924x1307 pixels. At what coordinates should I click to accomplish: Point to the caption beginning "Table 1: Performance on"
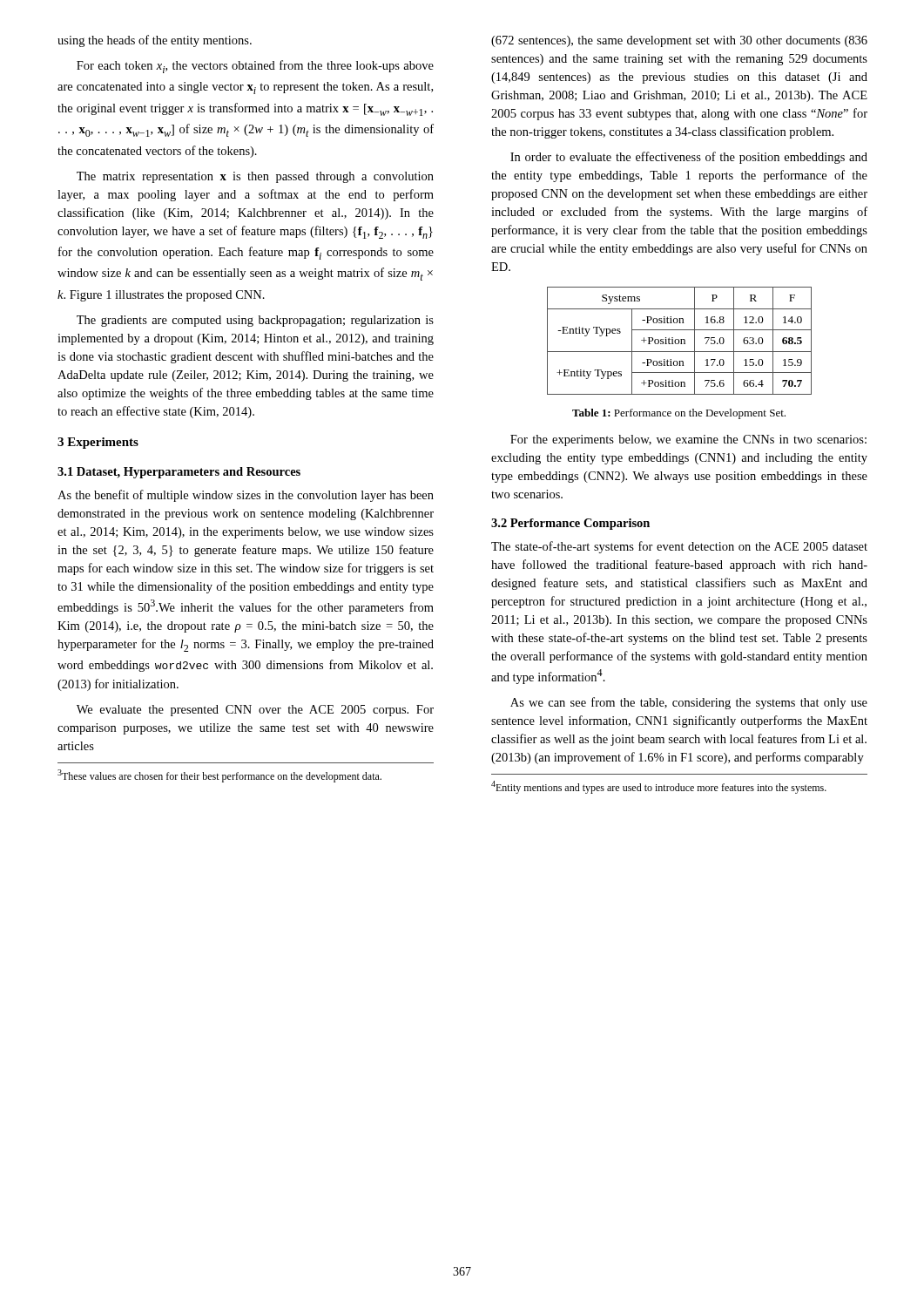679,413
